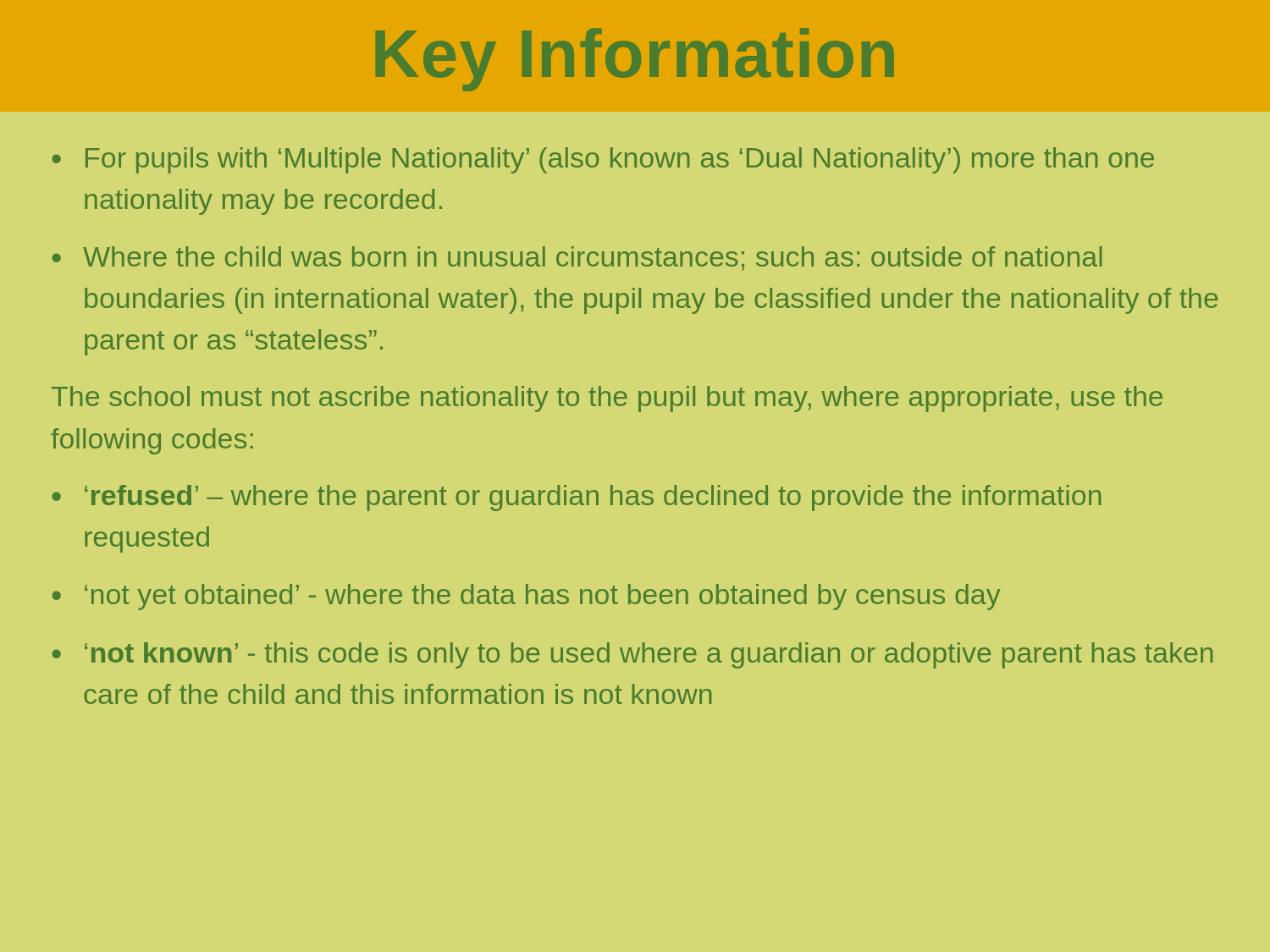Click on the passage starting "The school must not"
This screenshot has height=952, width=1270.
point(607,417)
